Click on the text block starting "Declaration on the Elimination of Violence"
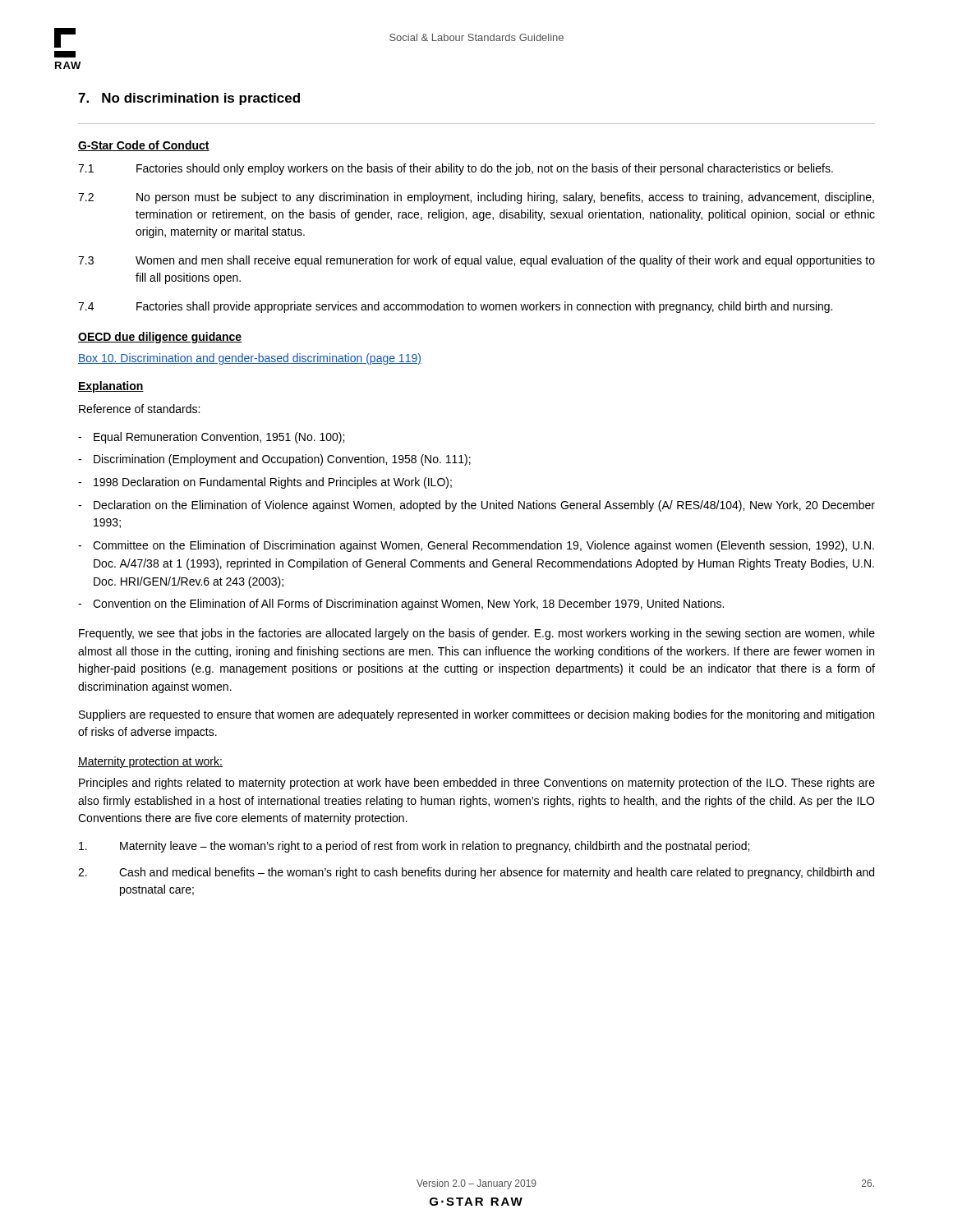 pyautogui.click(x=484, y=514)
